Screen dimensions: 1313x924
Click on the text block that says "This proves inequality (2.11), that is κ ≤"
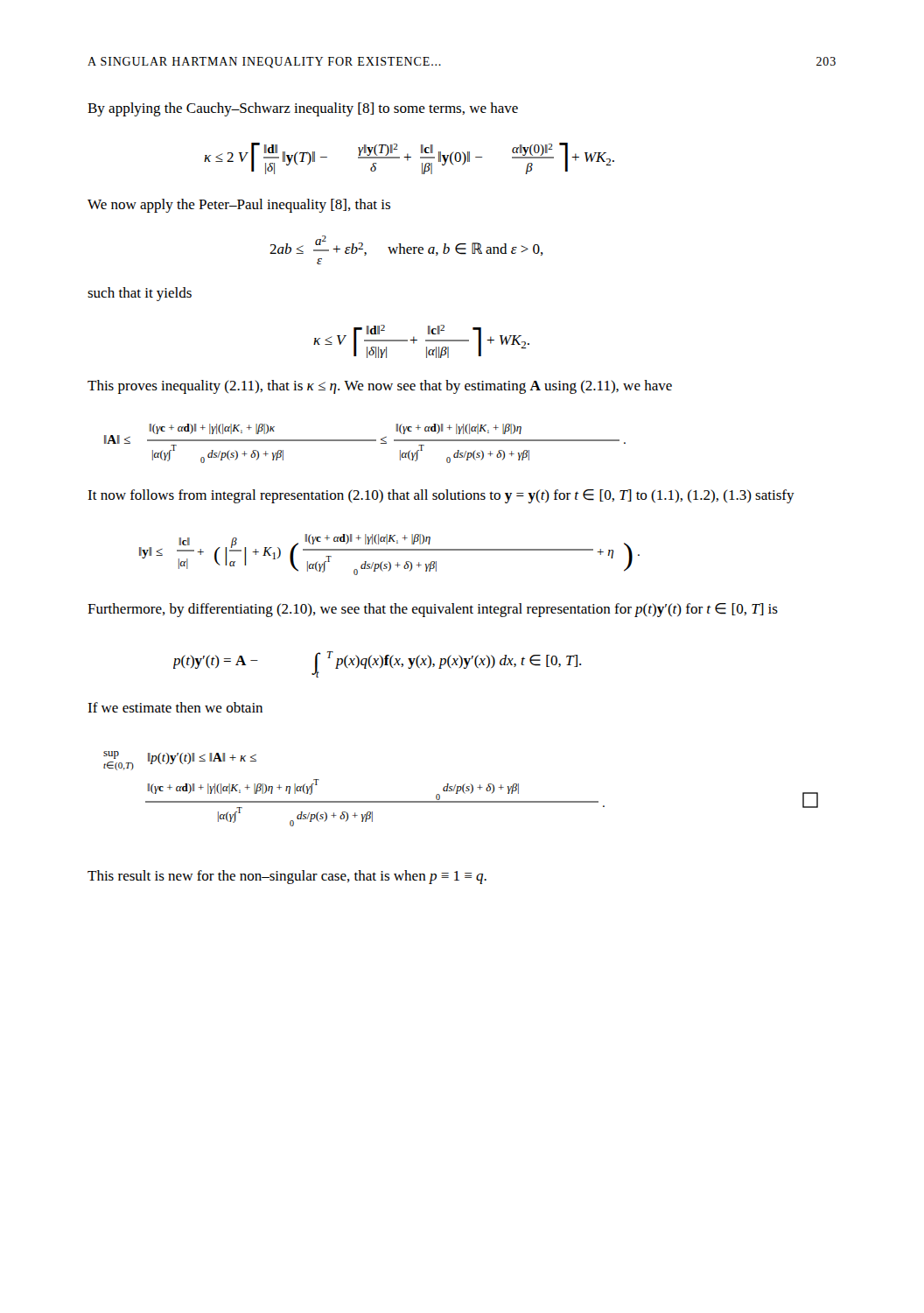pyautogui.click(x=380, y=385)
